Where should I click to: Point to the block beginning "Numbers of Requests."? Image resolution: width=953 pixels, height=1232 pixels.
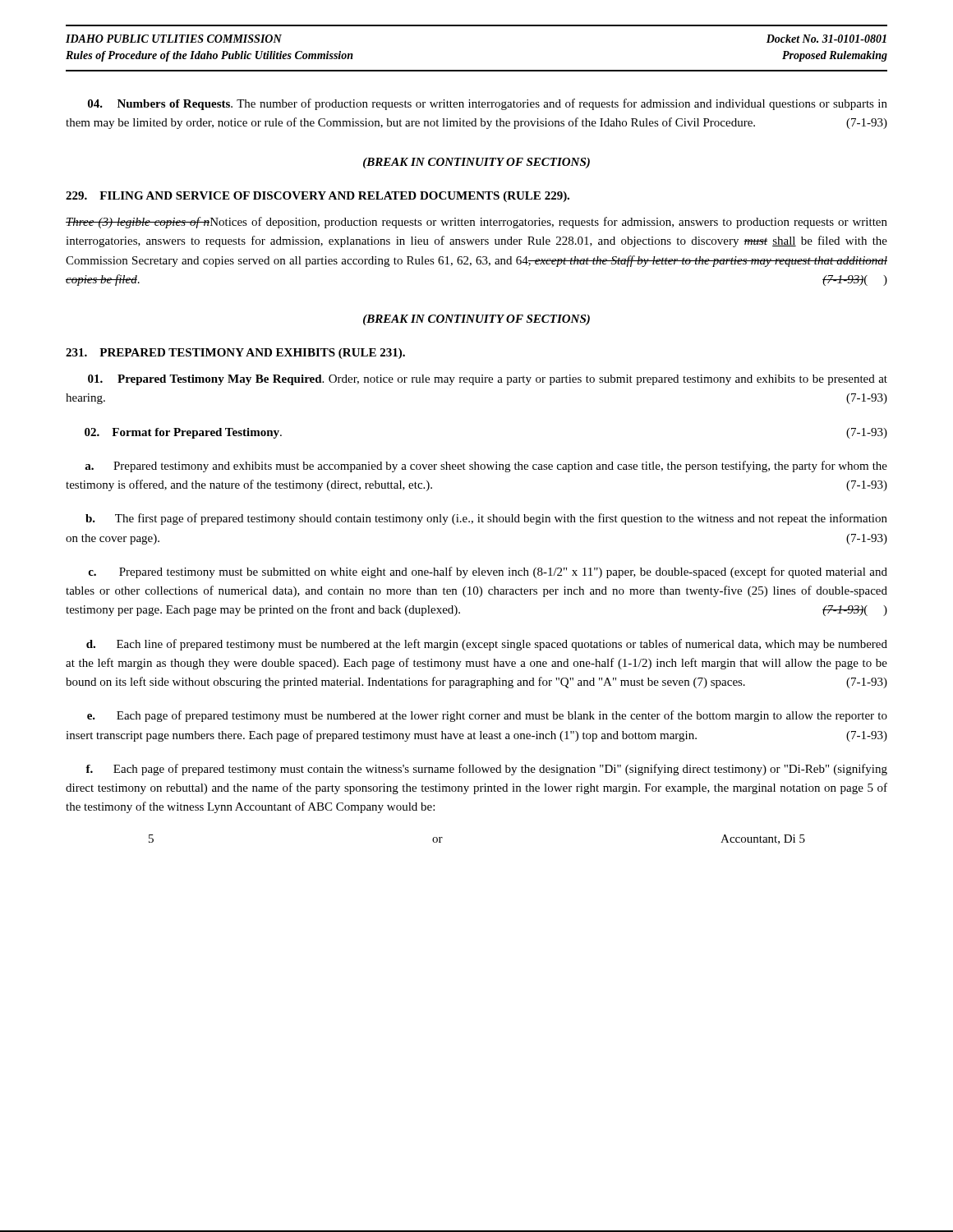pyautogui.click(x=476, y=114)
